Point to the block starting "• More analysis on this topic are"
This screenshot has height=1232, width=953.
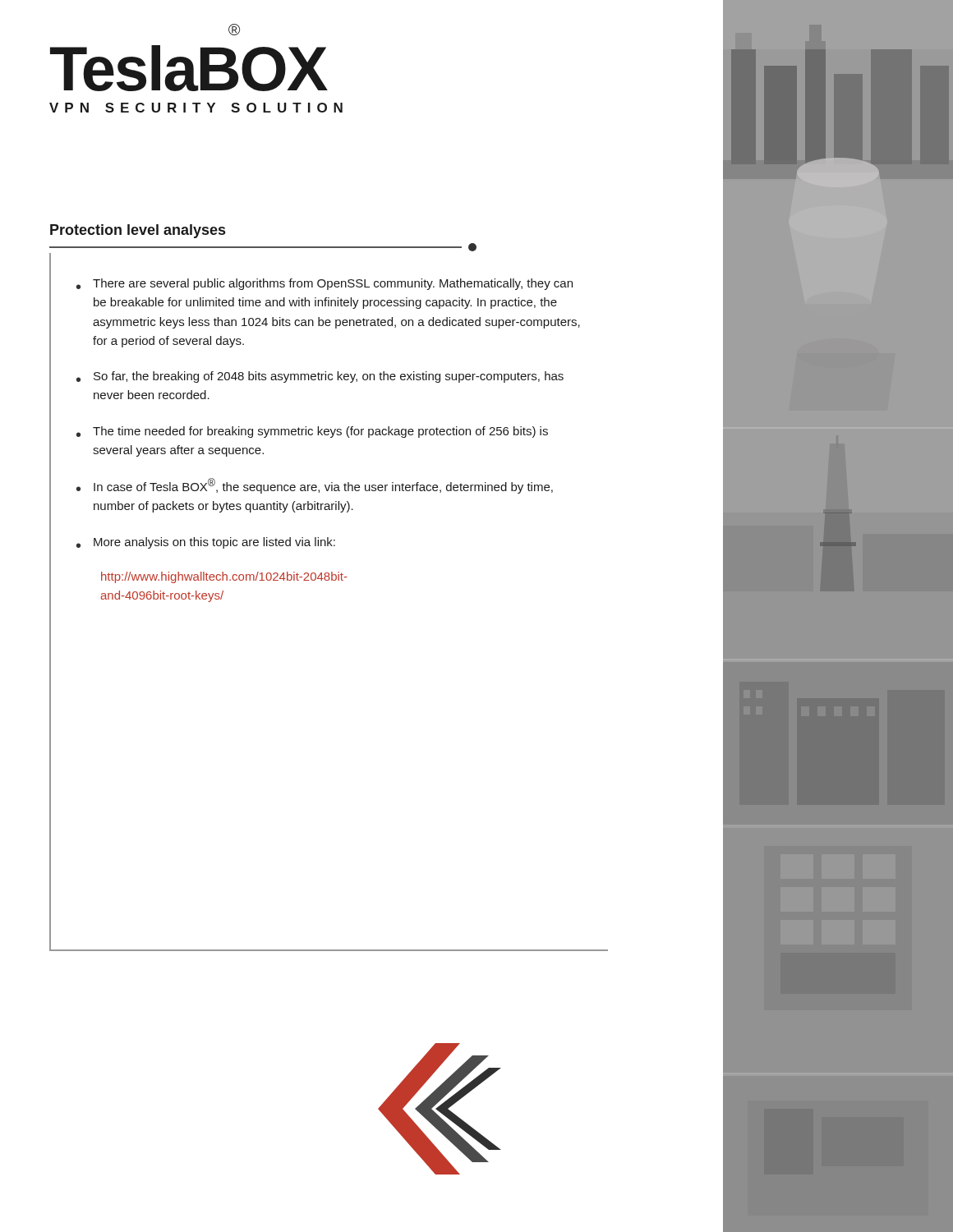click(206, 545)
